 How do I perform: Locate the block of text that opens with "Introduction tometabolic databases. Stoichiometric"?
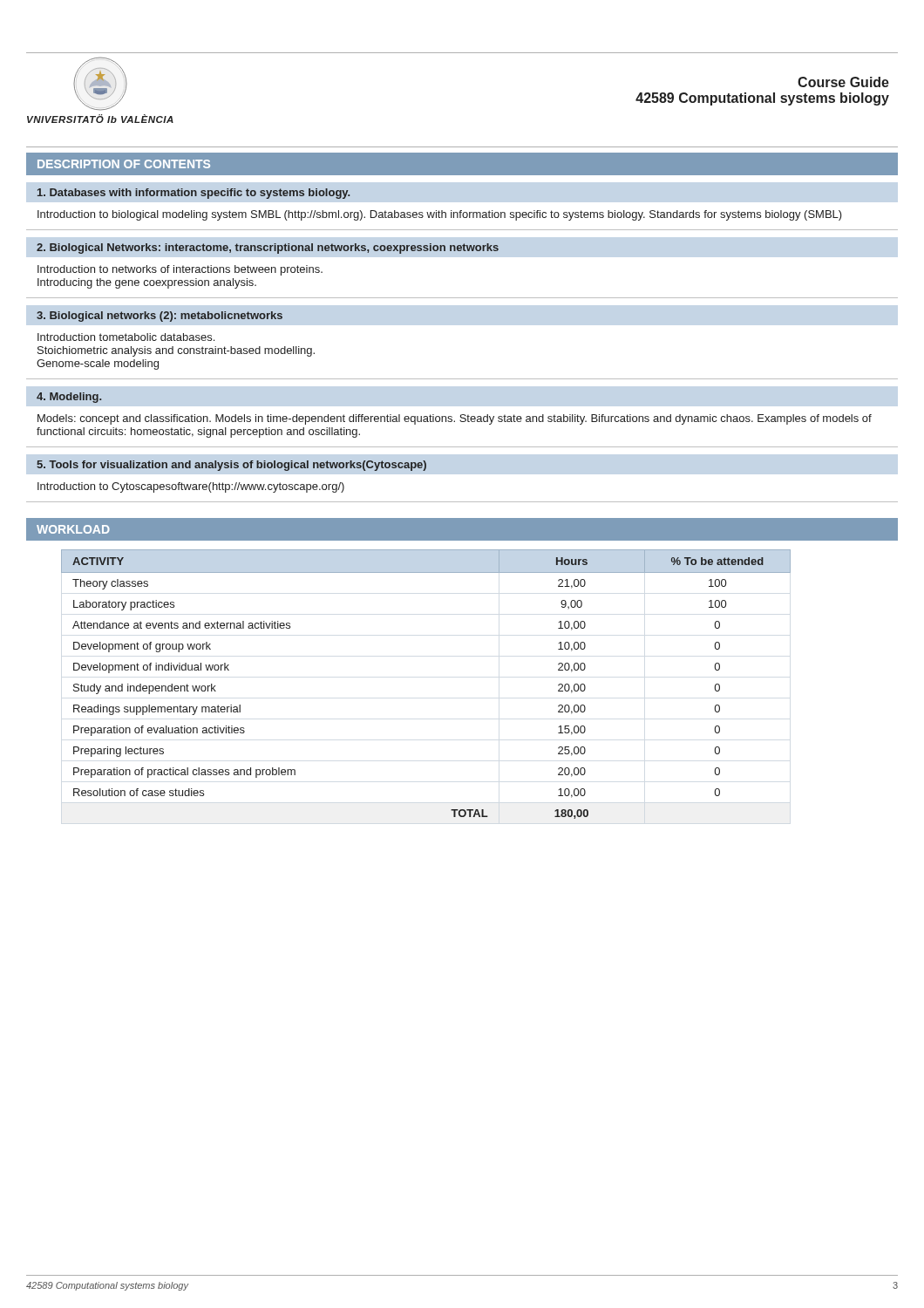pyautogui.click(x=176, y=350)
